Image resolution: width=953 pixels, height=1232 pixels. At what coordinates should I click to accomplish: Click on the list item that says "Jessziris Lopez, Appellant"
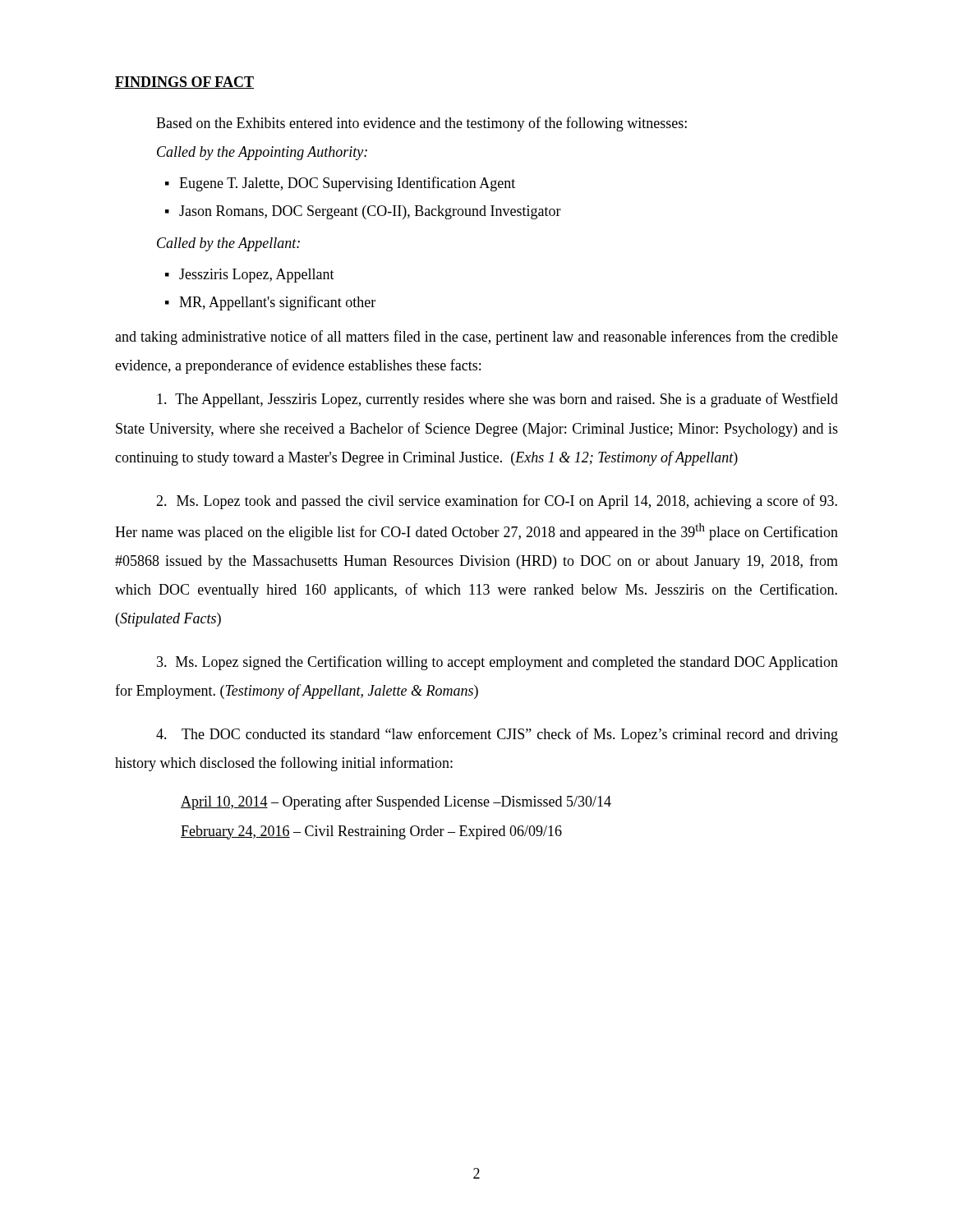(x=256, y=274)
